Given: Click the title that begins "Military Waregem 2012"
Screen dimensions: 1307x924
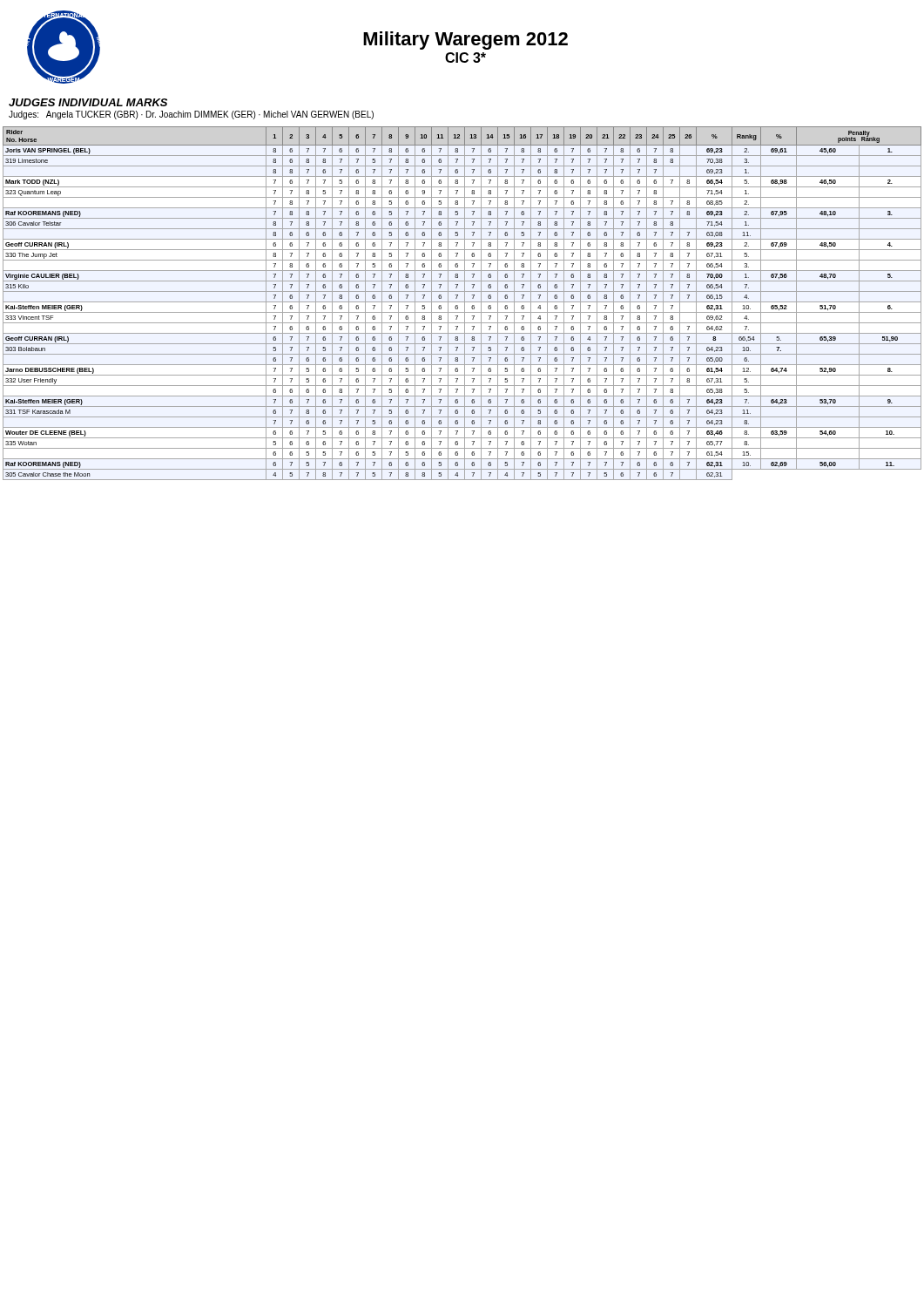Looking at the screenshot, I should point(466,47).
